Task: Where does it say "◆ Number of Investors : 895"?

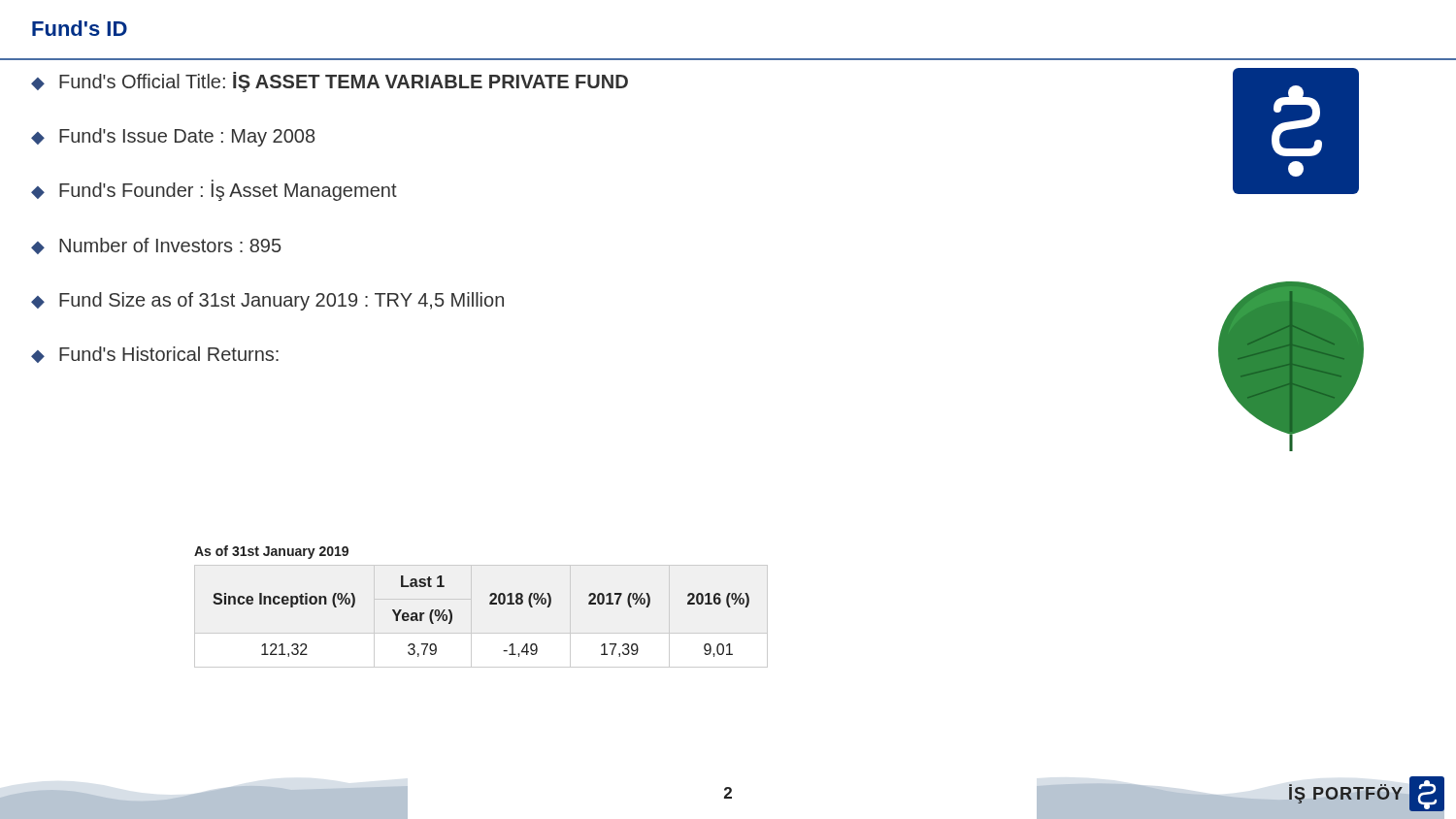Action: tap(156, 245)
